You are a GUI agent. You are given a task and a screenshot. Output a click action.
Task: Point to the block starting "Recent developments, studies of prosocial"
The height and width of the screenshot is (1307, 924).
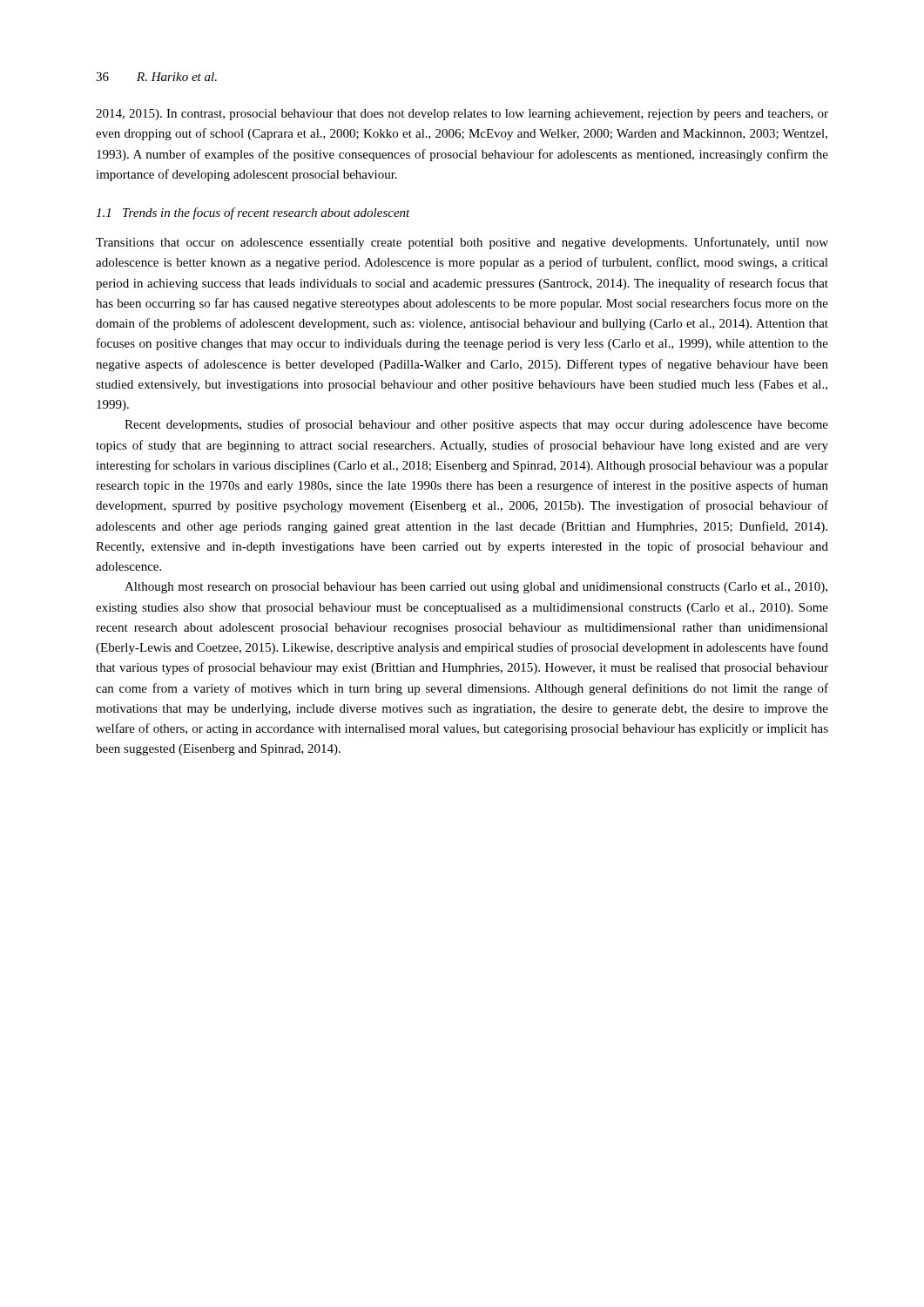click(462, 496)
